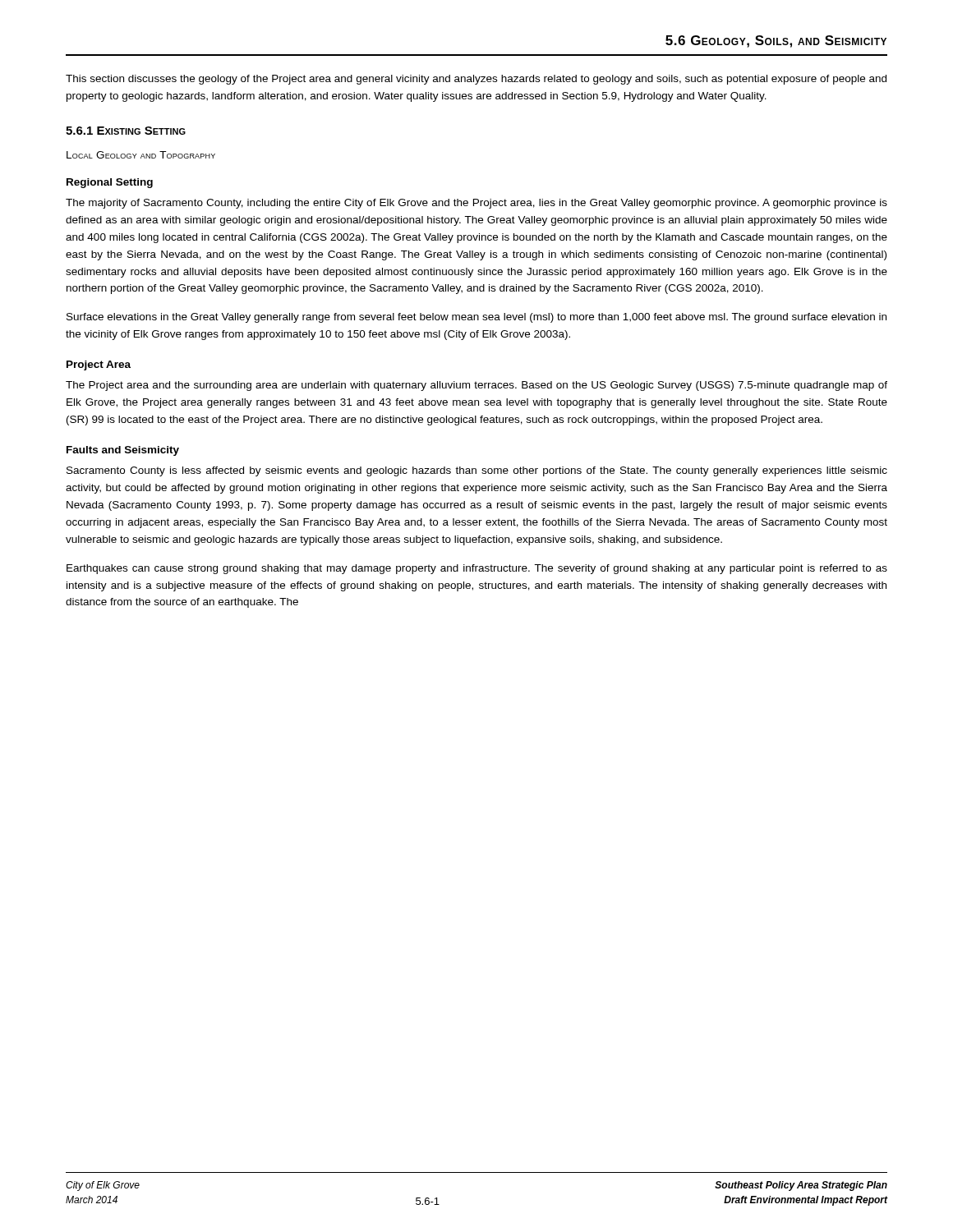
Task: Point to the element starting "The majority of Sacramento County,"
Action: pos(476,245)
